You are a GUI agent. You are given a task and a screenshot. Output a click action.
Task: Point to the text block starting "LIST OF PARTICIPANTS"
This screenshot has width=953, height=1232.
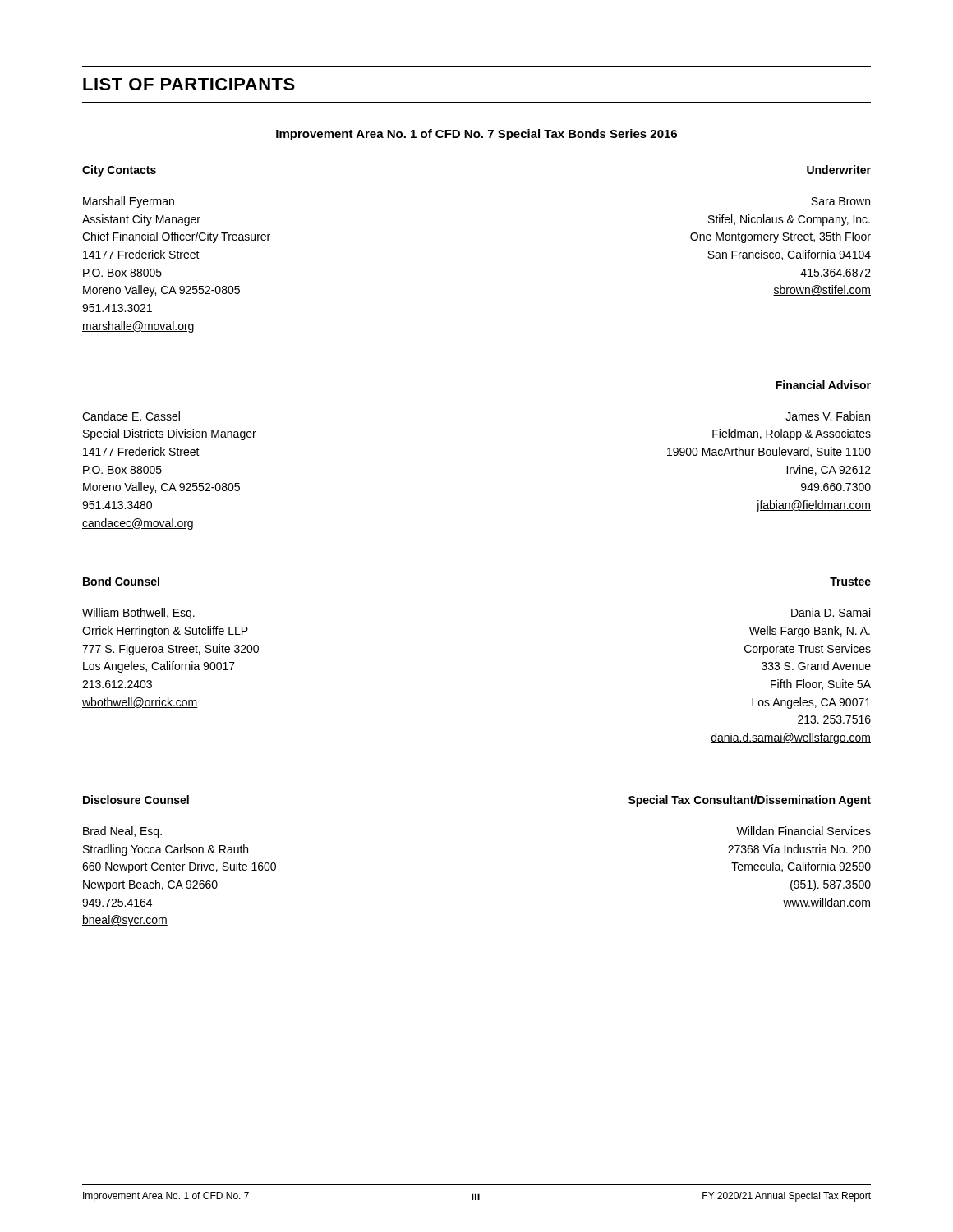coord(189,84)
